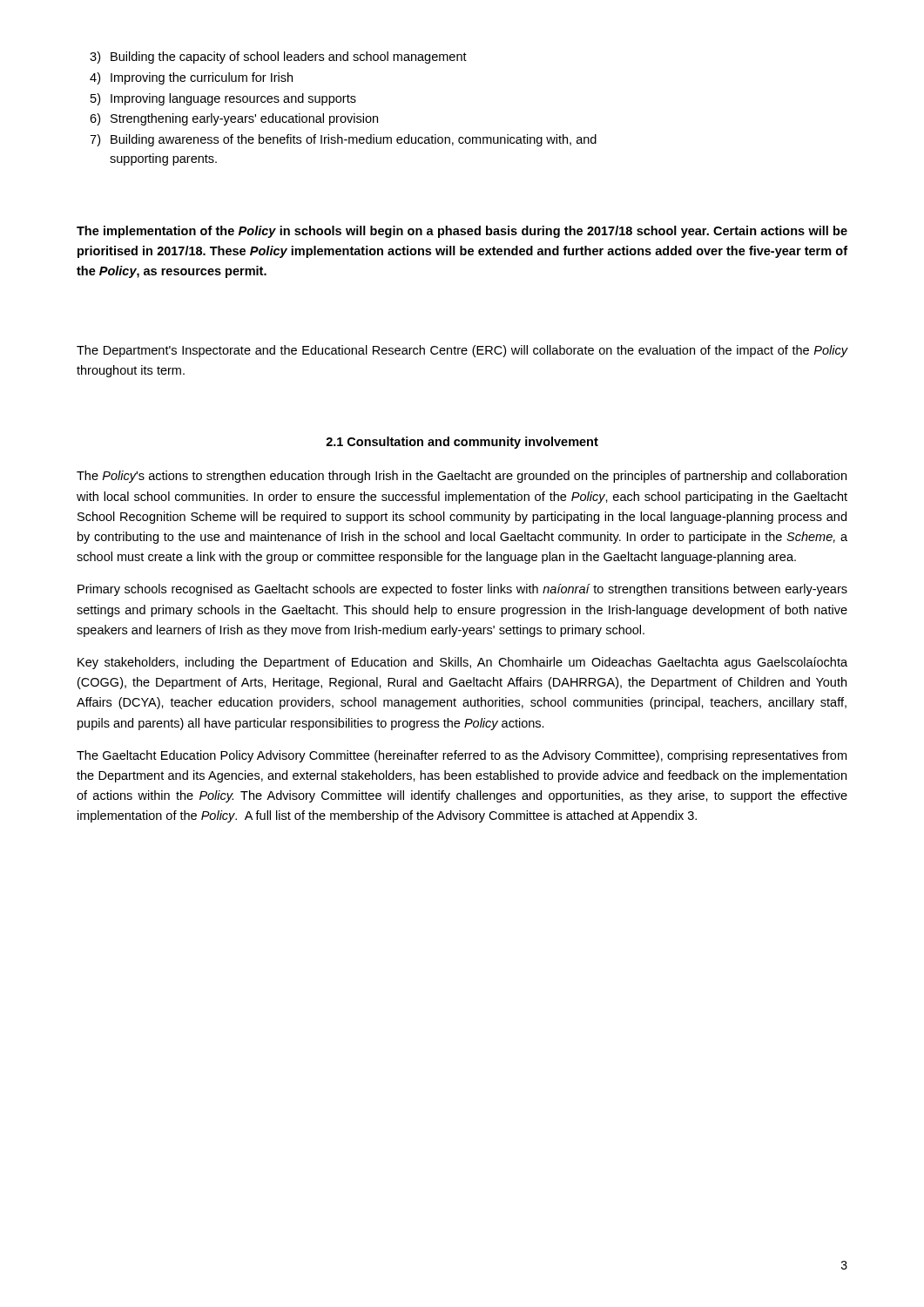Find the list item that says "5) Improving language resources and"

click(223, 99)
